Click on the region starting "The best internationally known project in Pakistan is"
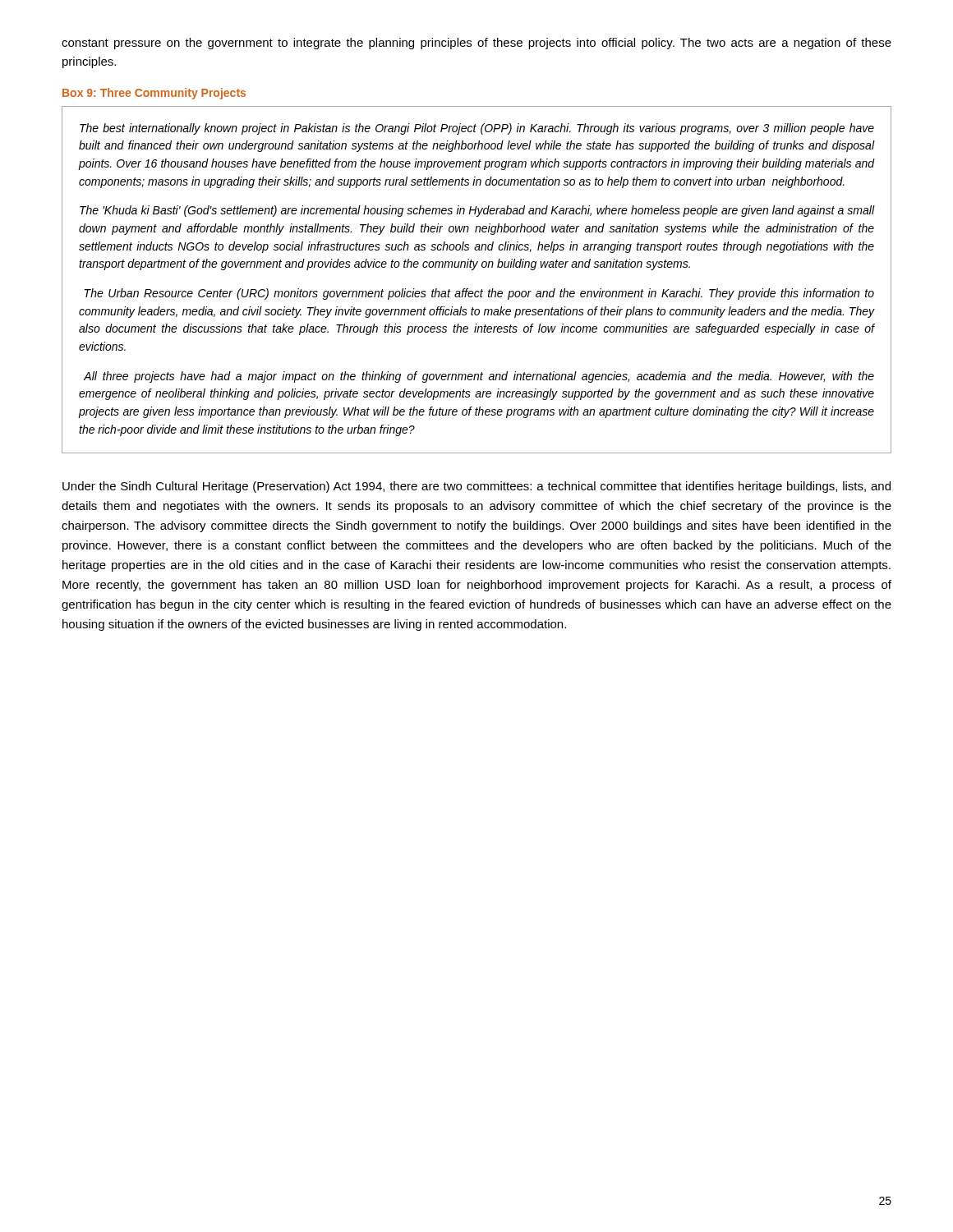953x1232 pixels. (476, 154)
